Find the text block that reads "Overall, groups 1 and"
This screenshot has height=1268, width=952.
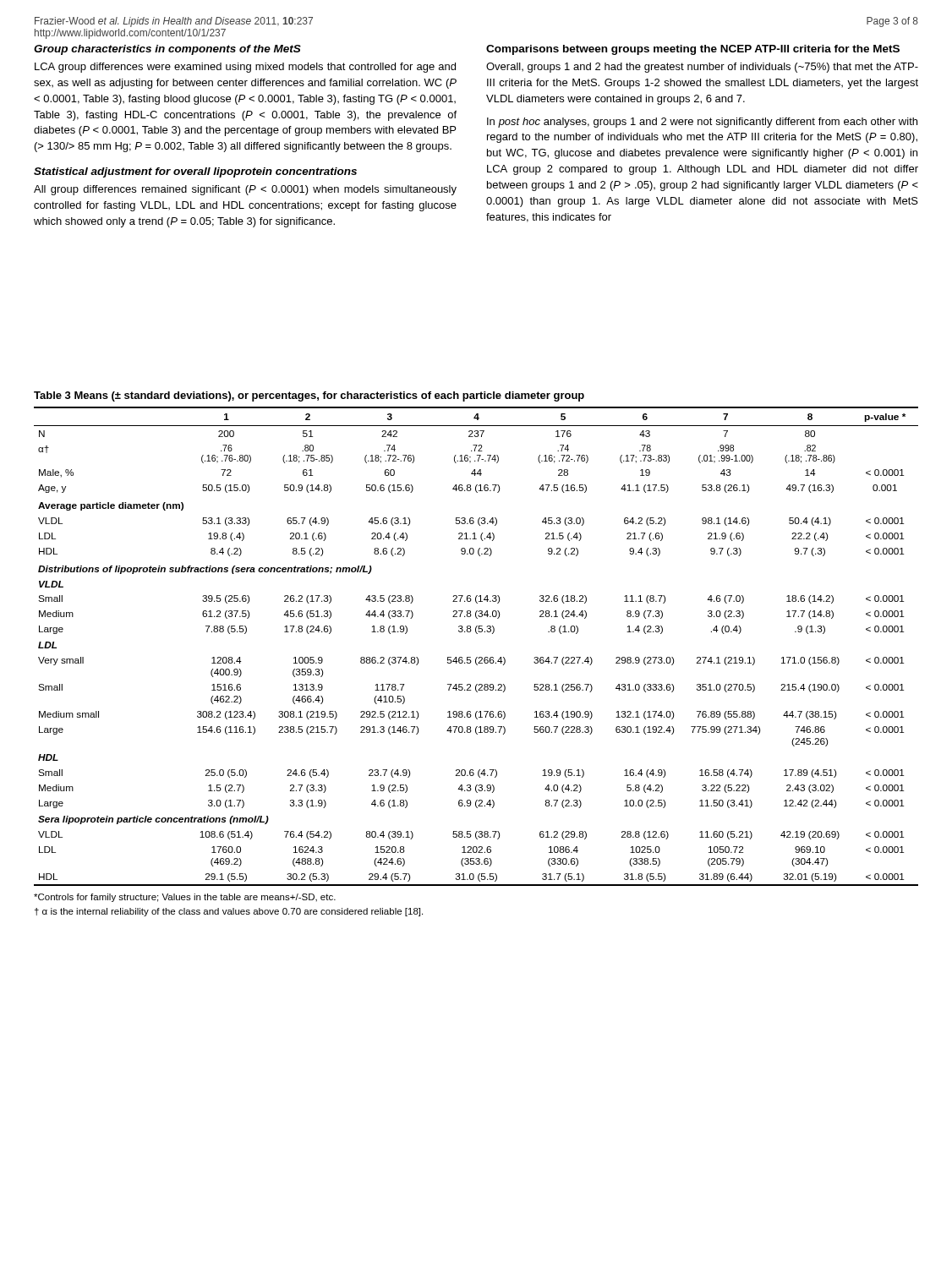tap(702, 82)
